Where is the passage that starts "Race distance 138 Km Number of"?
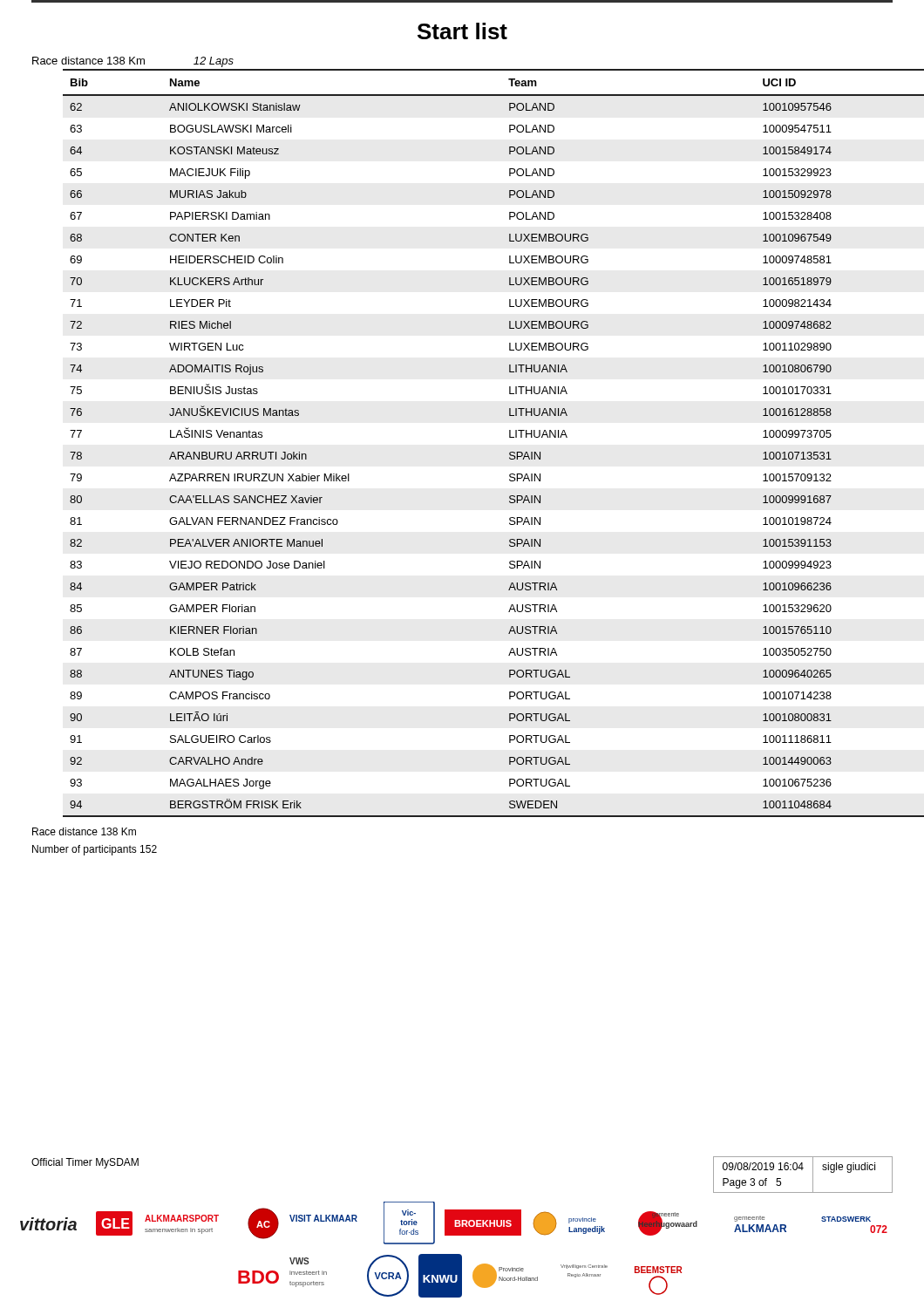 (x=94, y=841)
